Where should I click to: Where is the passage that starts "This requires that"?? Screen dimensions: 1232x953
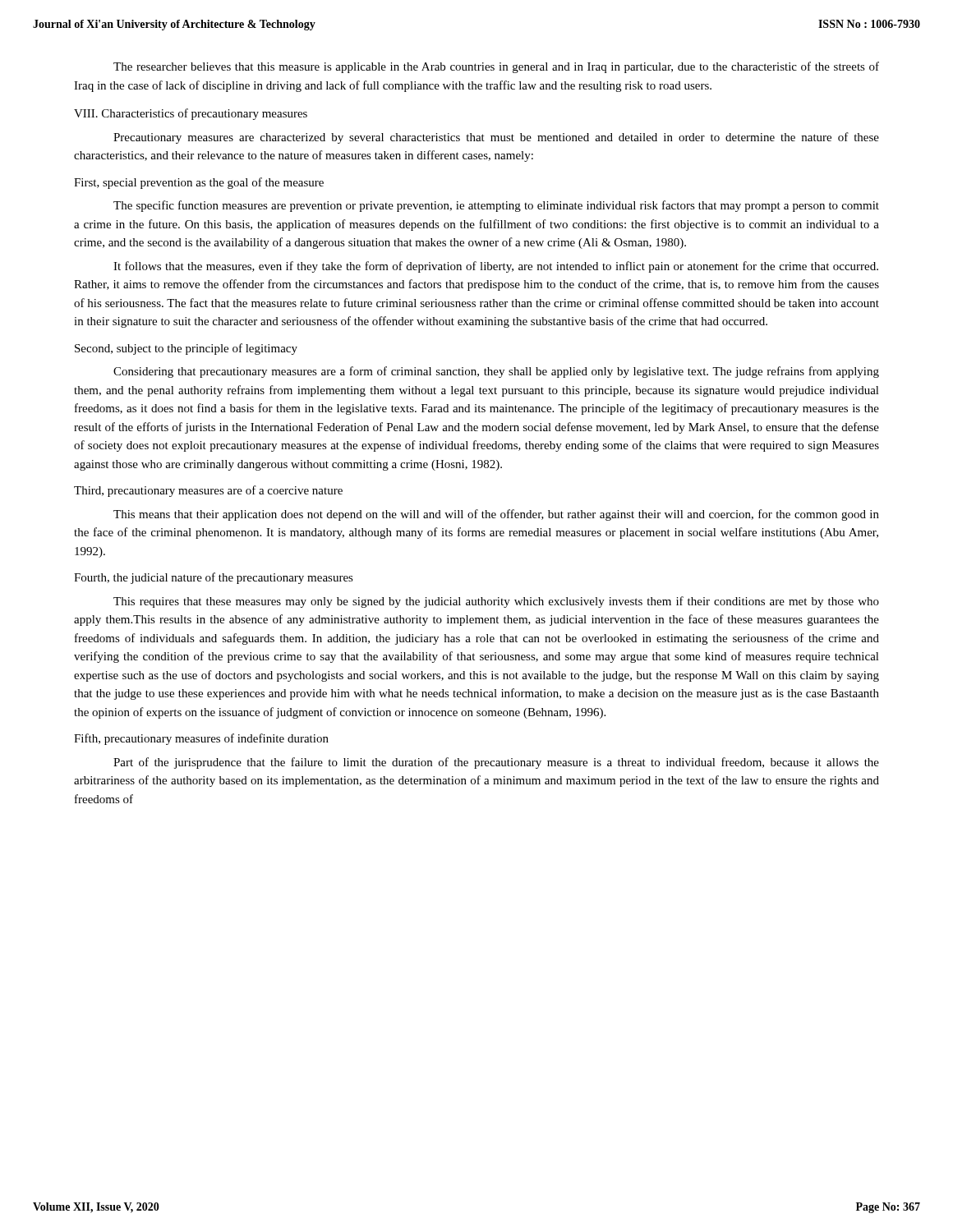coord(476,656)
